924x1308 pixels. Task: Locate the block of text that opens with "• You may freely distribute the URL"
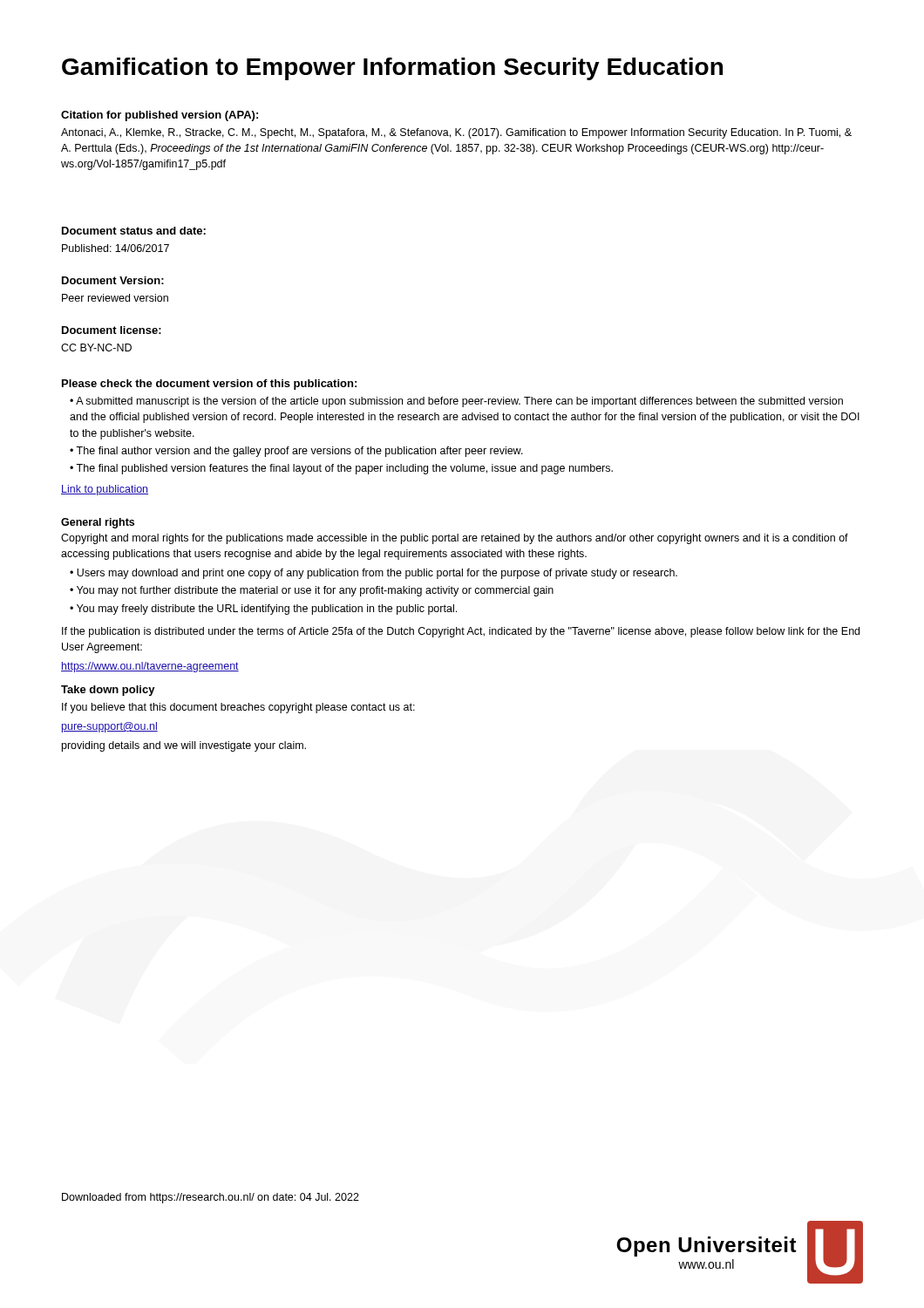click(264, 608)
